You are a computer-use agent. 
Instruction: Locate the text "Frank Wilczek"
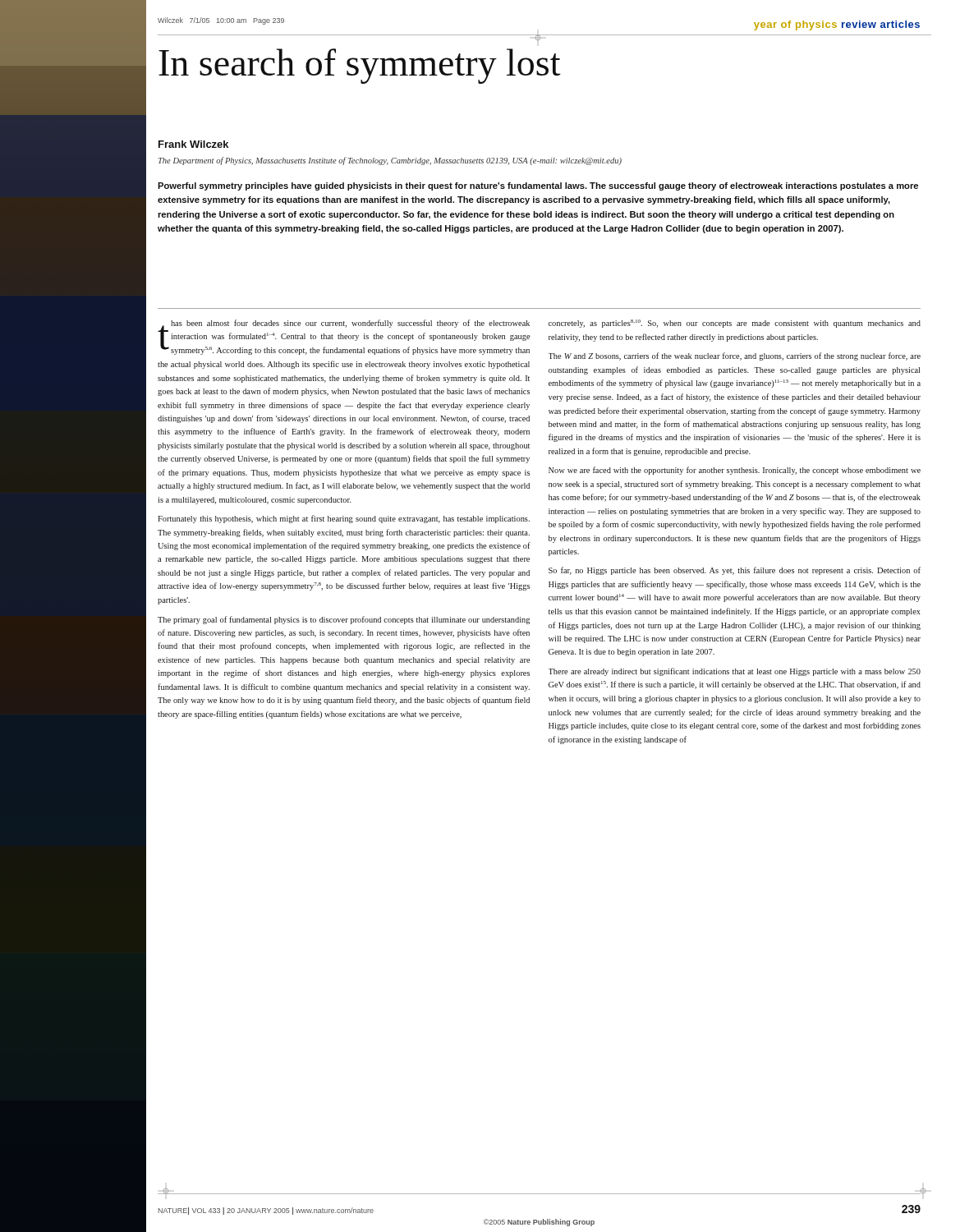[193, 144]
